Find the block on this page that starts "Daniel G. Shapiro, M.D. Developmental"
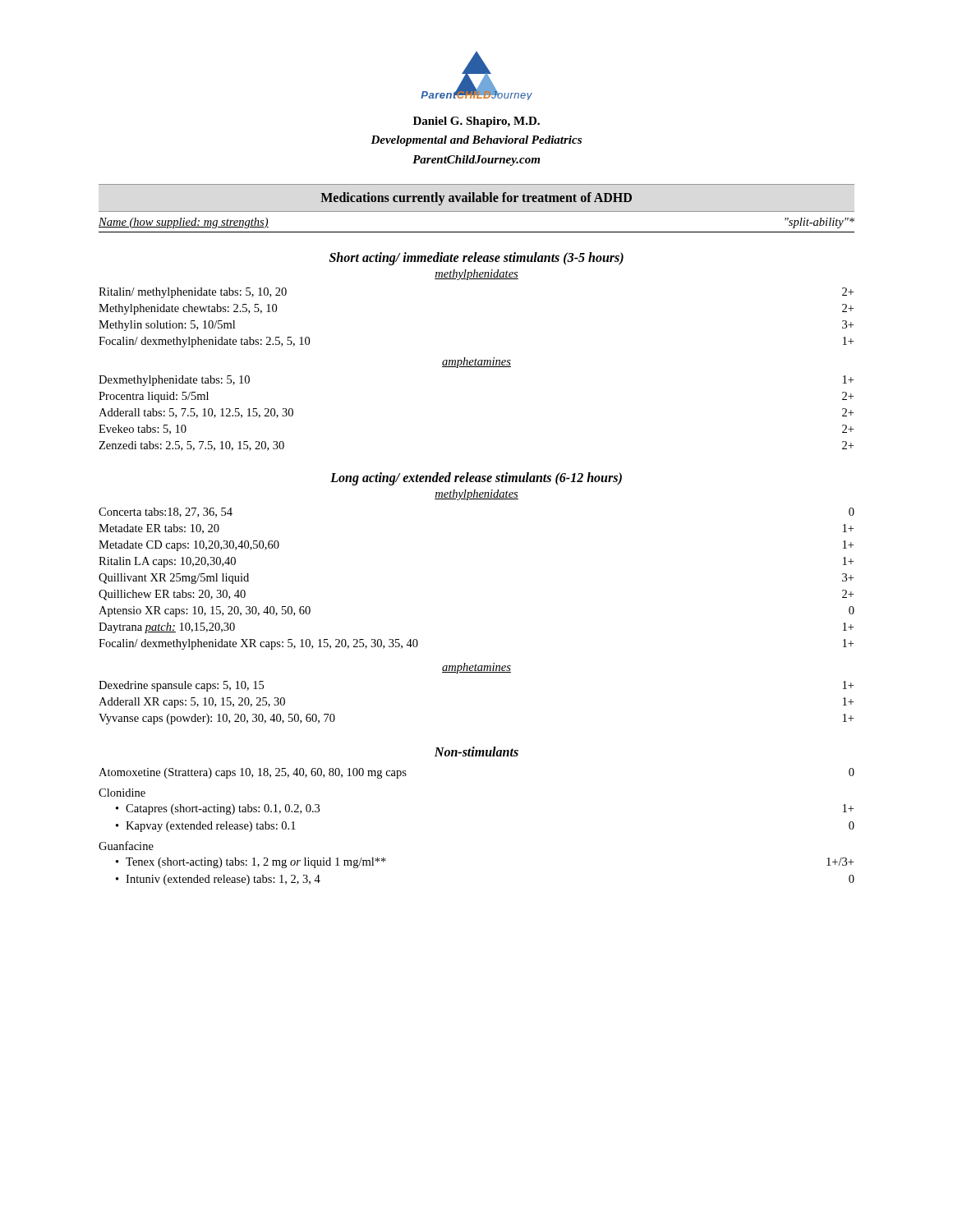Image resolution: width=953 pixels, height=1232 pixels. (x=476, y=140)
